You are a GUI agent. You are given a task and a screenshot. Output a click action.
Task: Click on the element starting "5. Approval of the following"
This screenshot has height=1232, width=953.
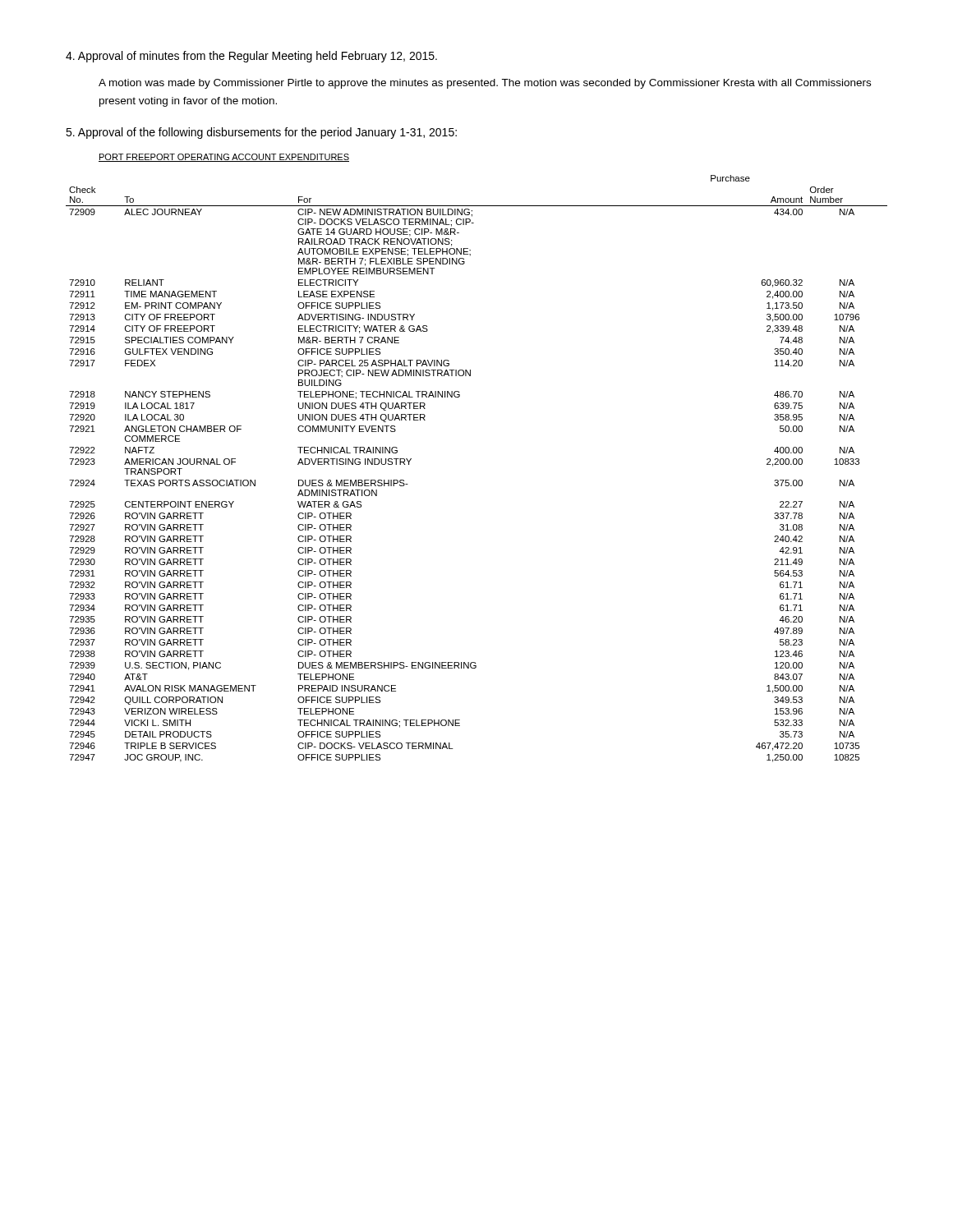262,132
